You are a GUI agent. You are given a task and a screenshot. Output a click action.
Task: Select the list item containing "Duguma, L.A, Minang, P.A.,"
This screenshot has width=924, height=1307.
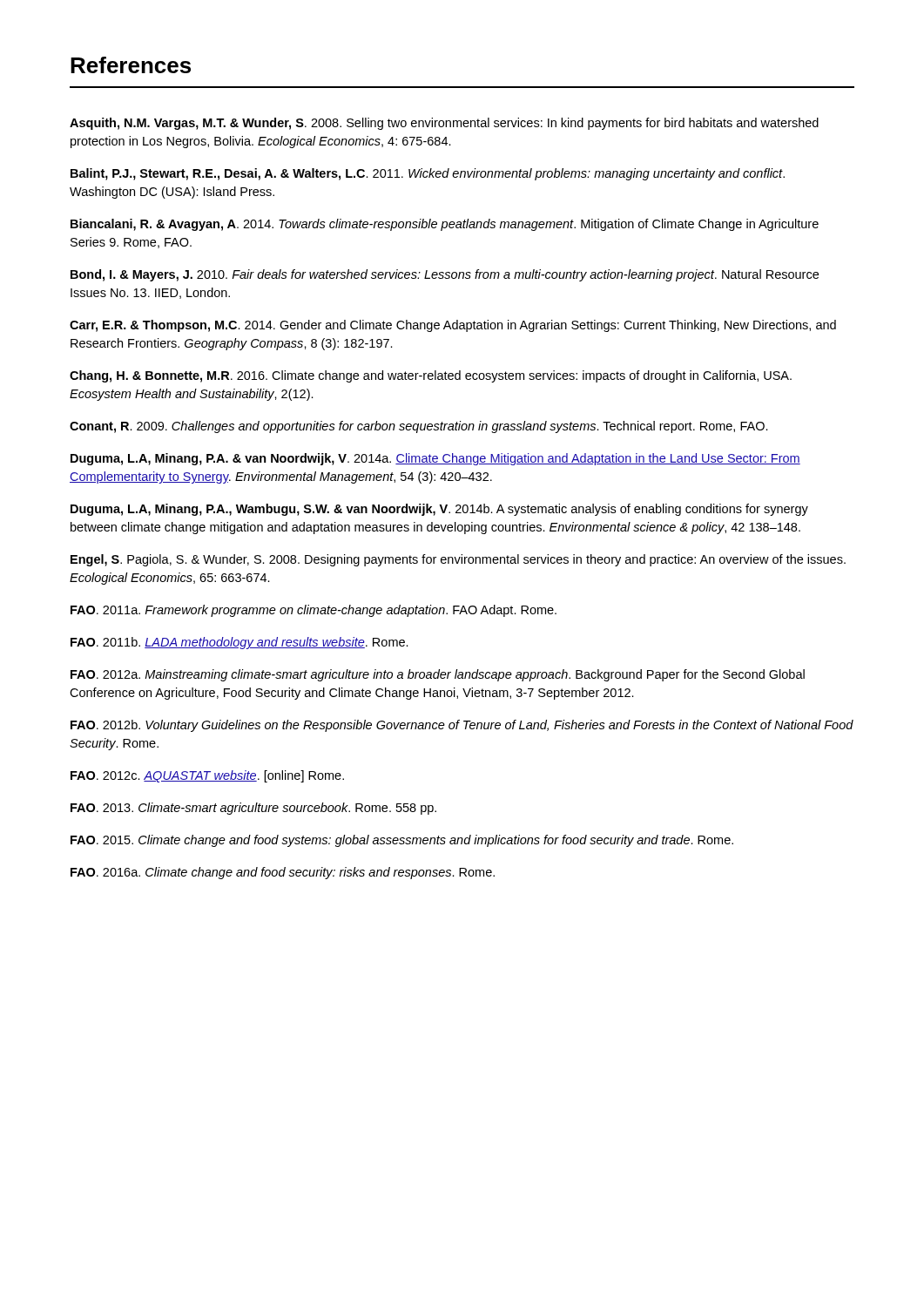click(x=439, y=518)
